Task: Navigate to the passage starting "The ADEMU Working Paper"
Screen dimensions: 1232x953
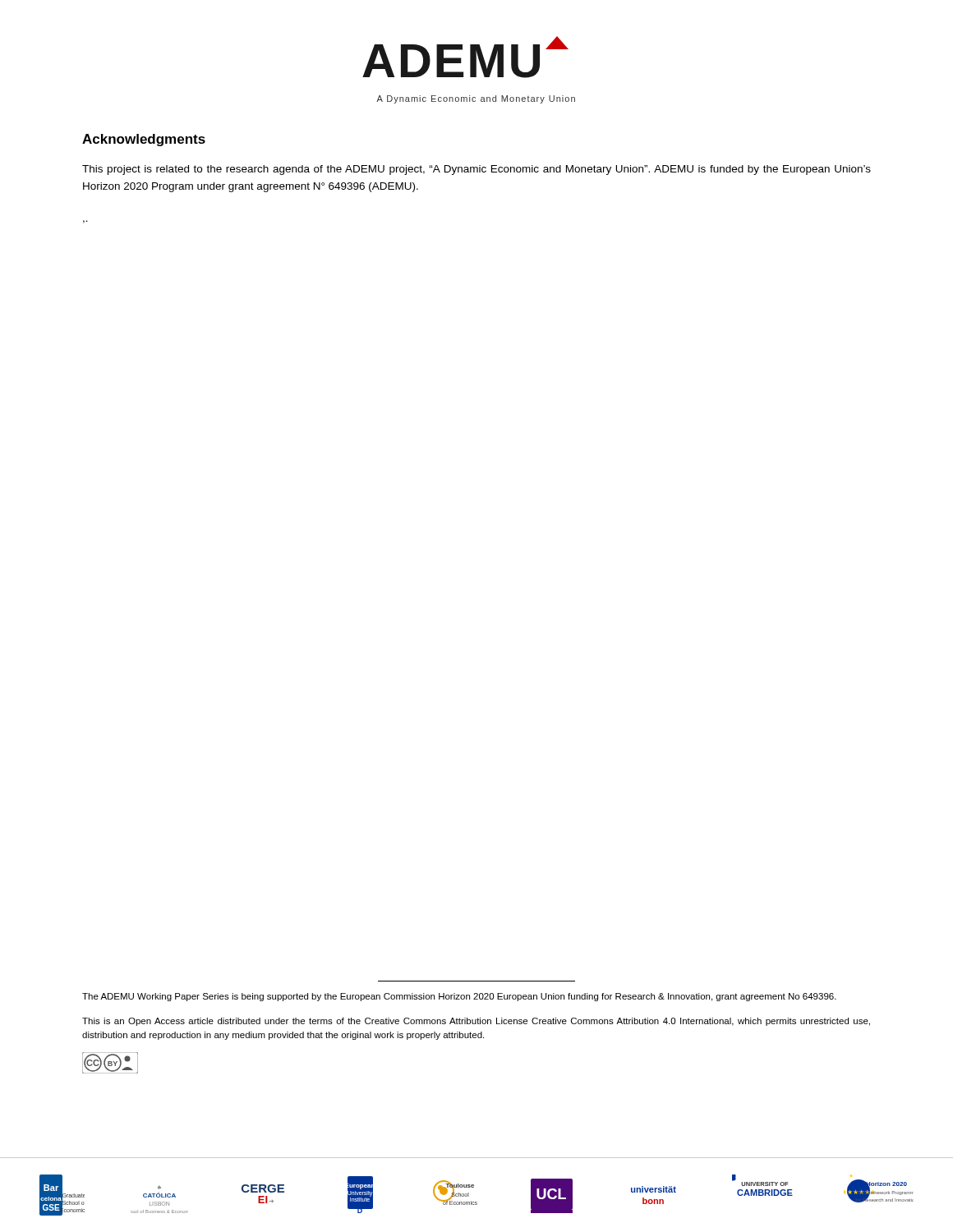Action: coord(459,996)
